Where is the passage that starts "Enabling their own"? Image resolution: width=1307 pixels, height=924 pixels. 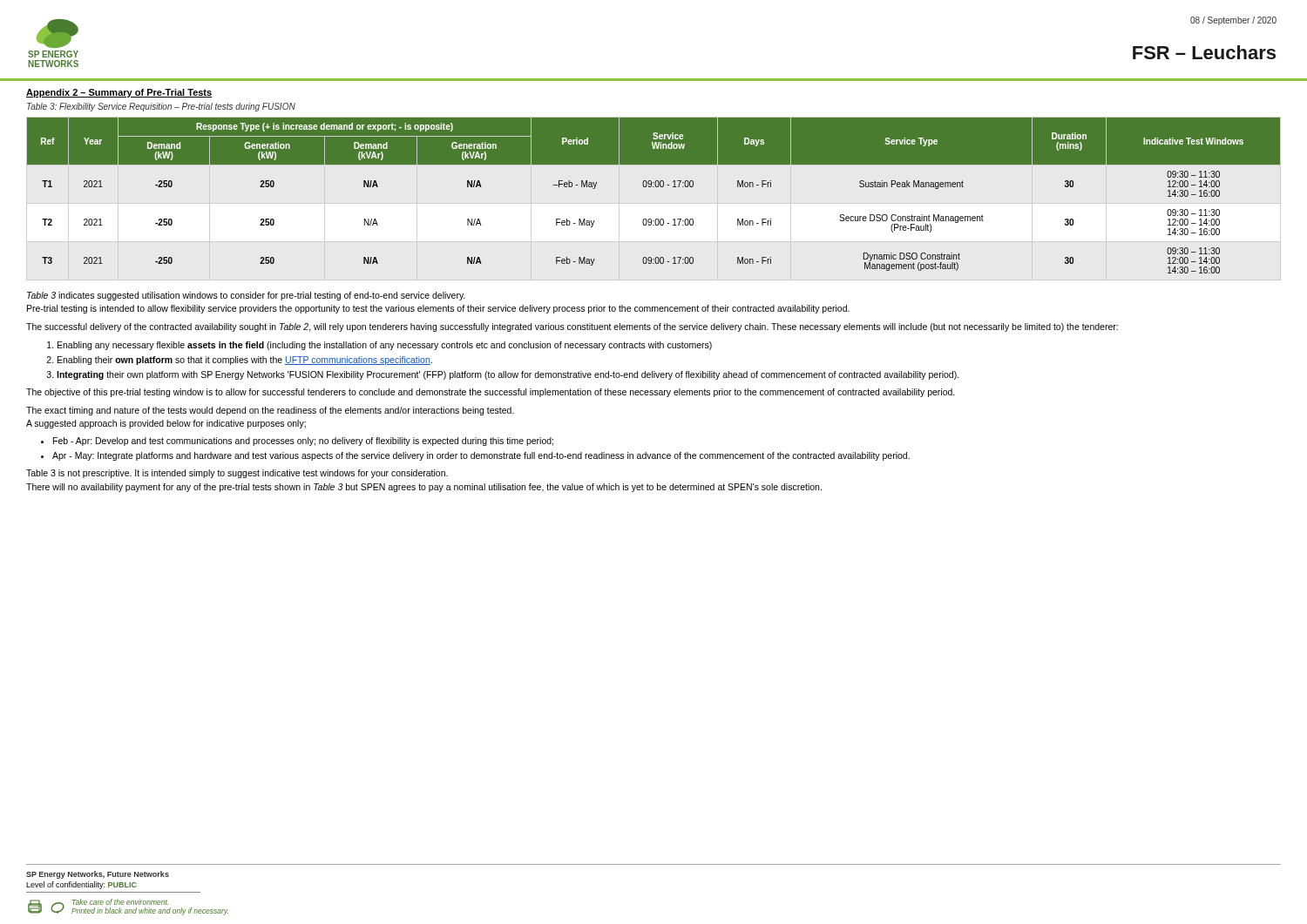click(x=245, y=360)
